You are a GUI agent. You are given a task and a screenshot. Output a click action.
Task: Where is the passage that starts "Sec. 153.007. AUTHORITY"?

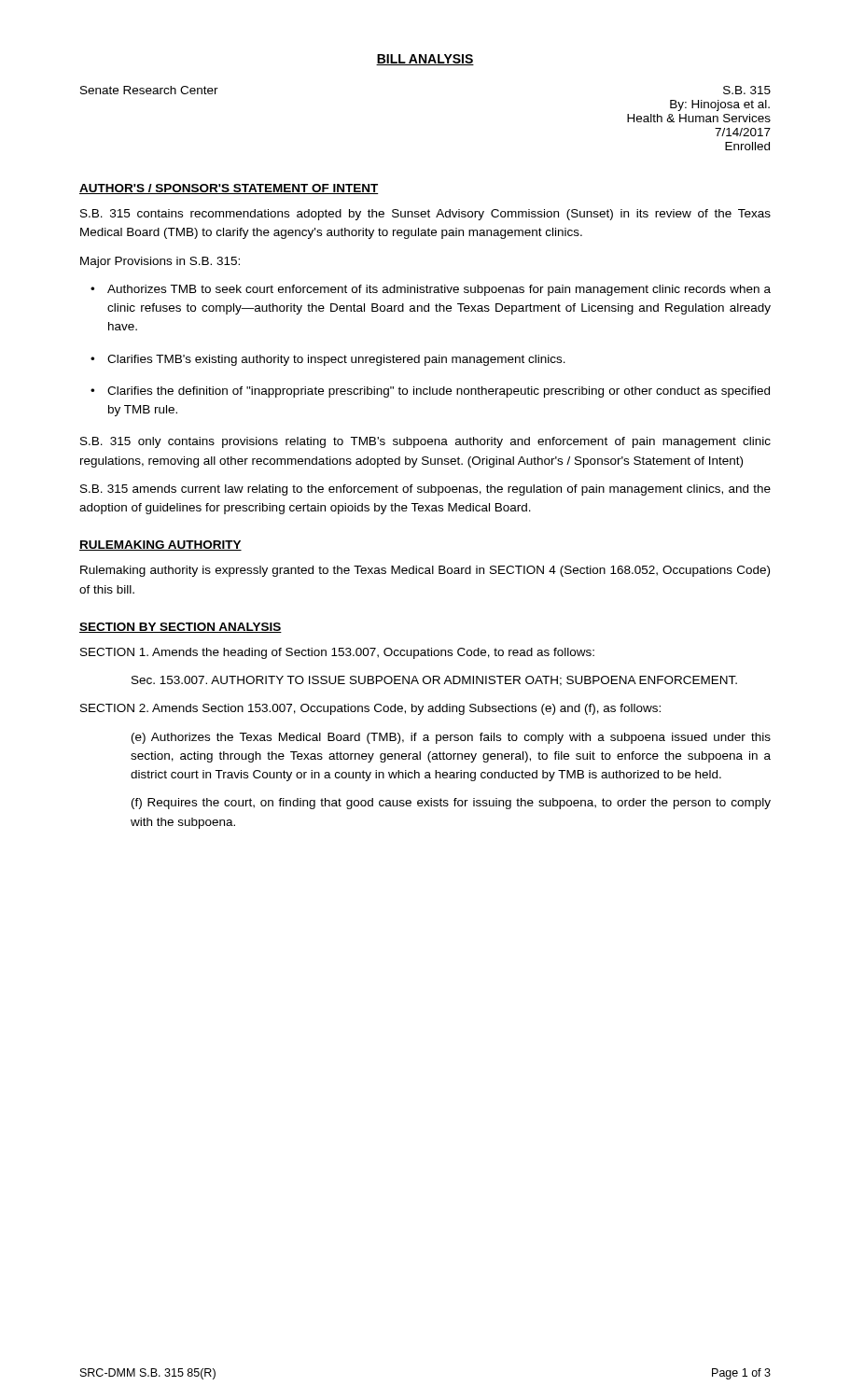434,680
